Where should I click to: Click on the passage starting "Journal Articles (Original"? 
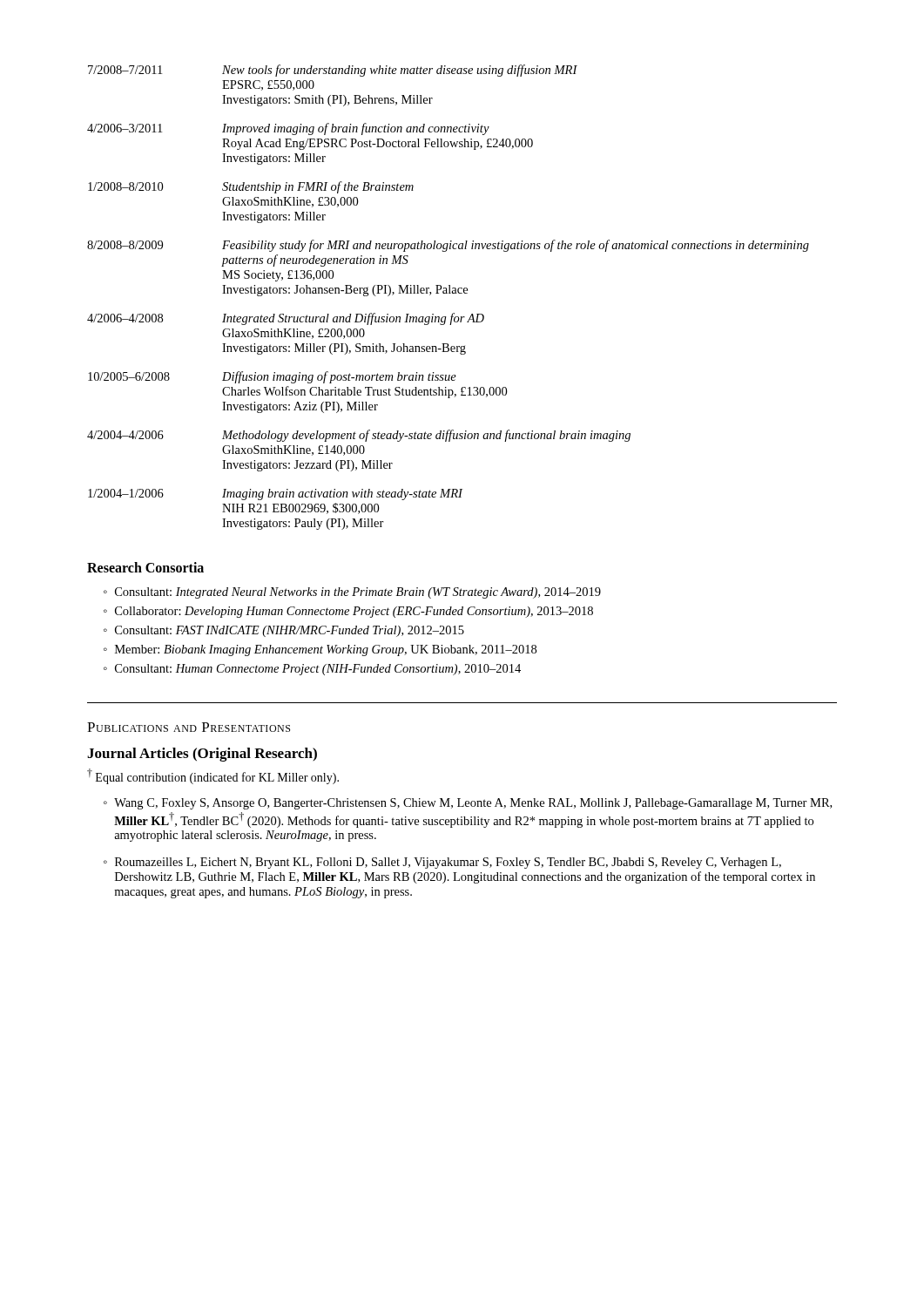point(202,753)
